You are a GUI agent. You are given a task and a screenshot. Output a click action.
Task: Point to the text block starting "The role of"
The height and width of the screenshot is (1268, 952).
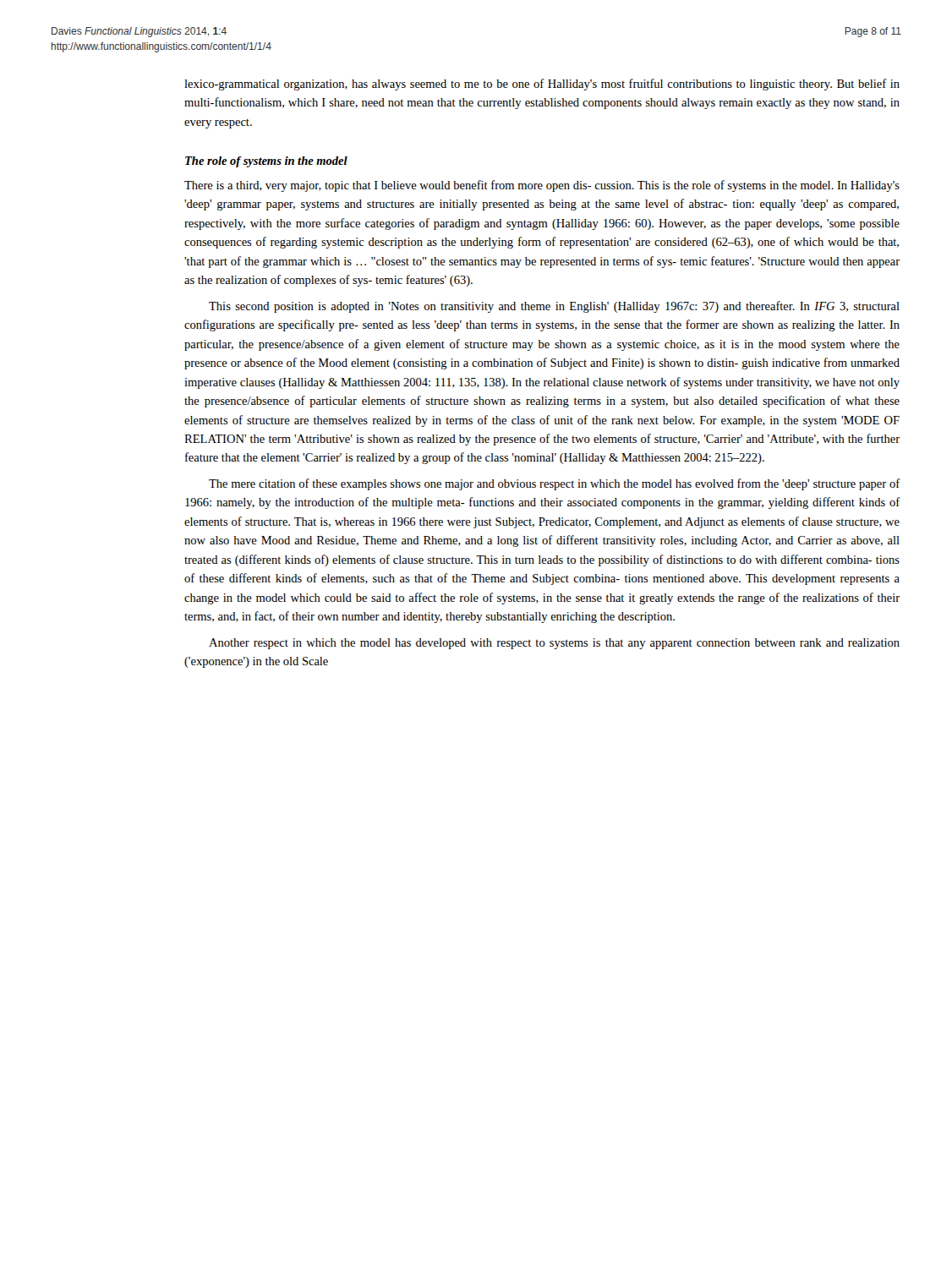coord(266,161)
